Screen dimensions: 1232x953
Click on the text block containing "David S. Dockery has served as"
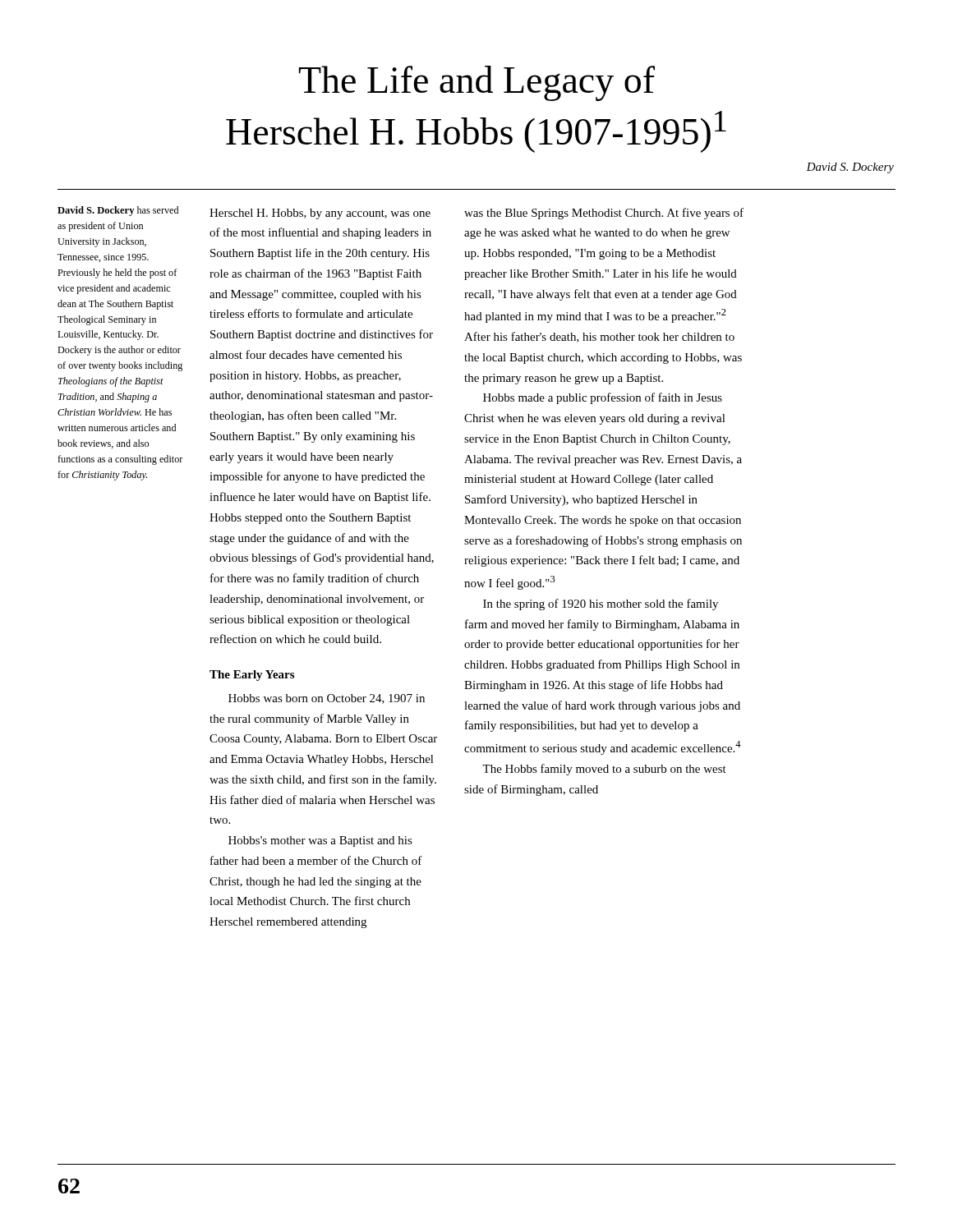coord(122,343)
